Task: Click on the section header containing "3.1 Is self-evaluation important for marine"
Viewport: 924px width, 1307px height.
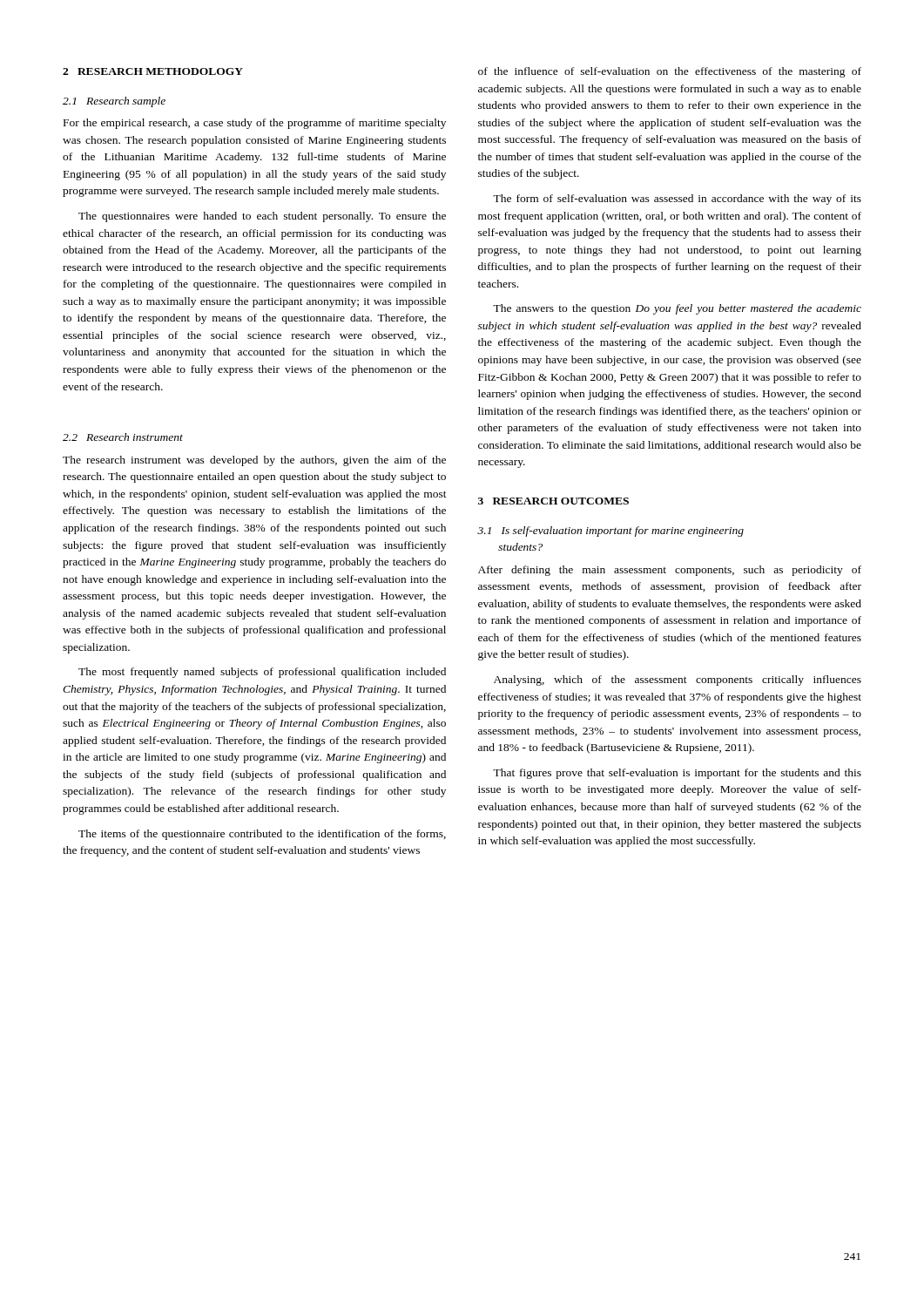Action: tap(611, 538)
